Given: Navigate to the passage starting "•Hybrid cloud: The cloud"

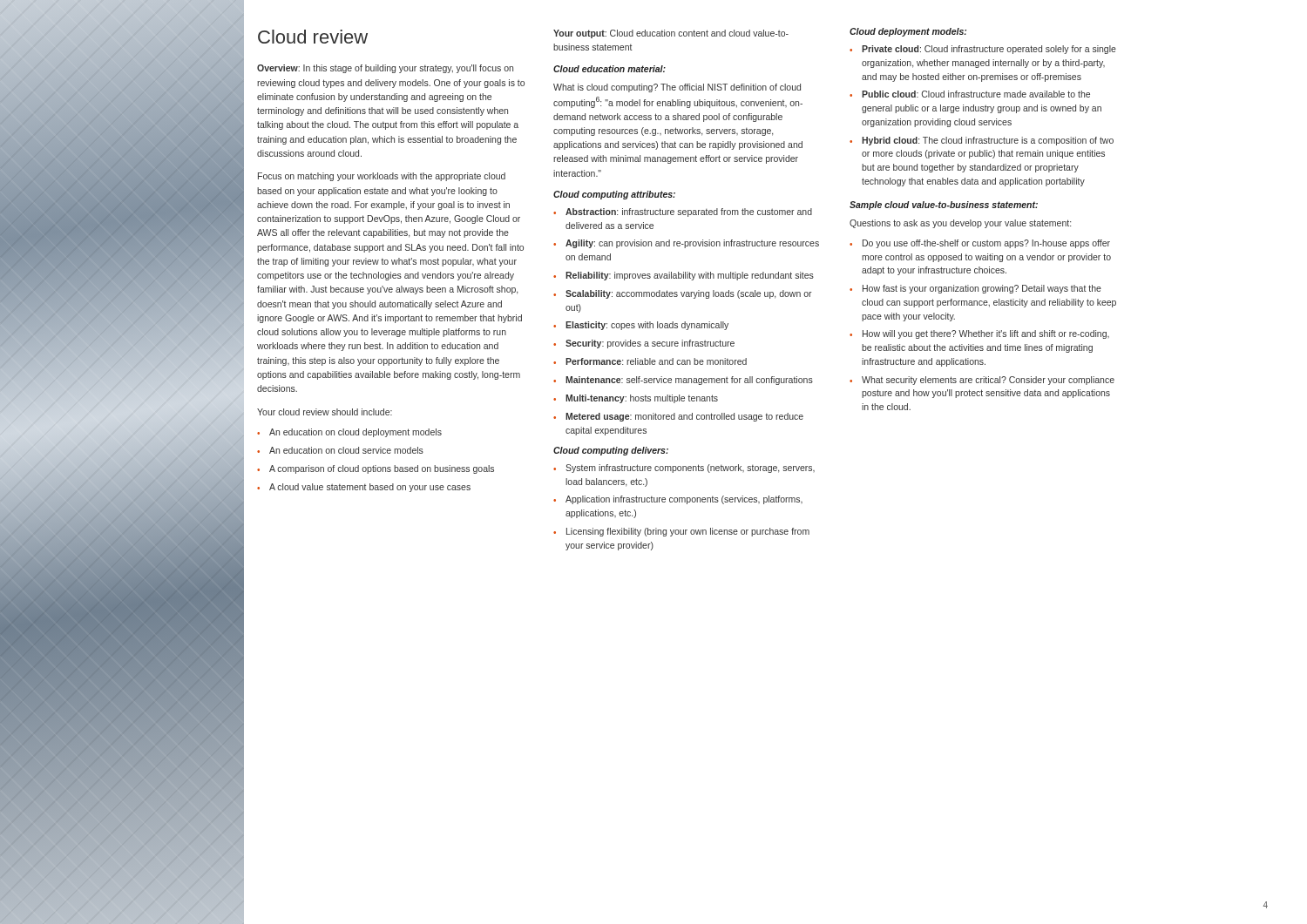Looking at the screenshot, I should 985,161.
